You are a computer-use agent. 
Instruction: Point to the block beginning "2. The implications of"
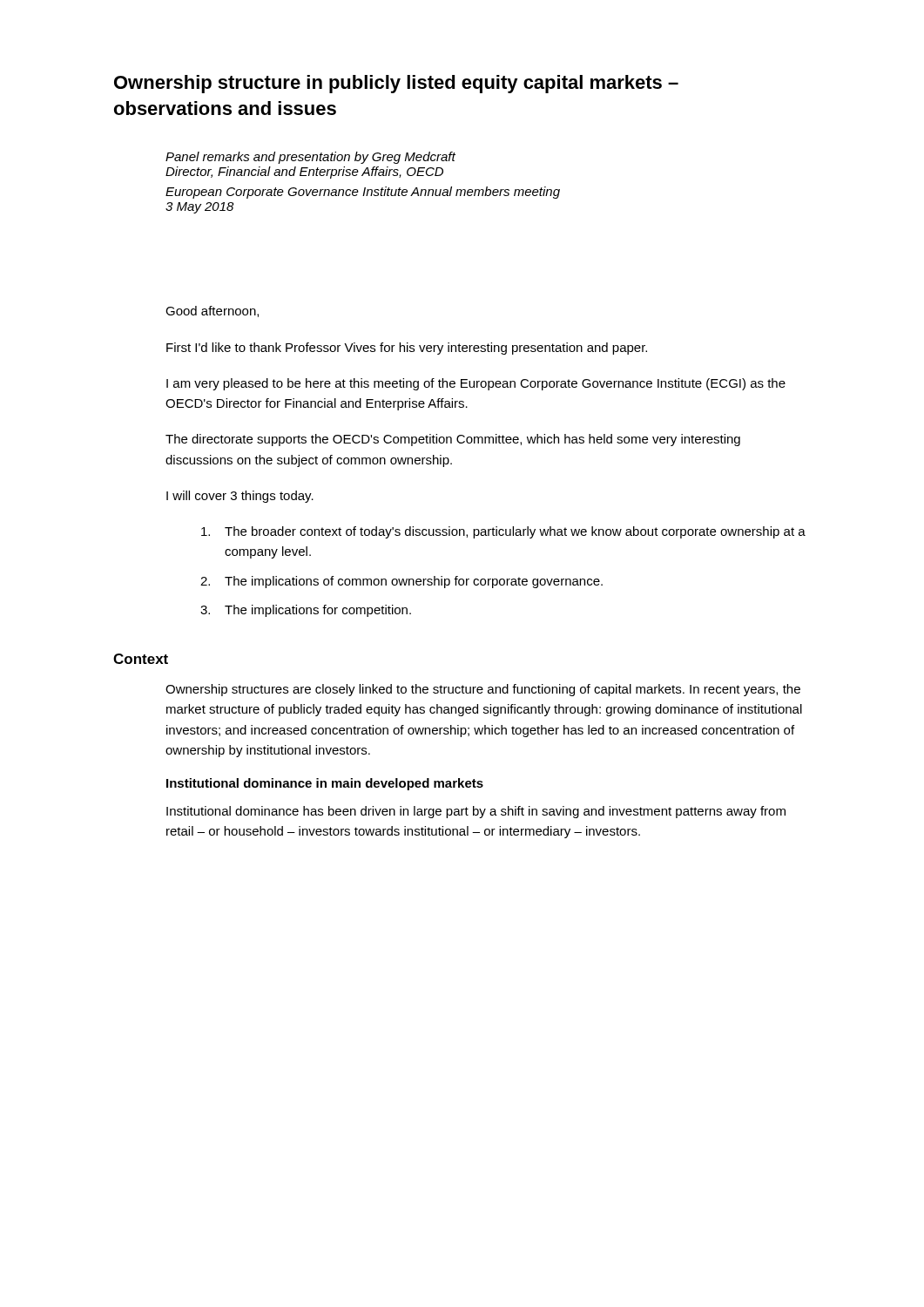click(506, 581)
